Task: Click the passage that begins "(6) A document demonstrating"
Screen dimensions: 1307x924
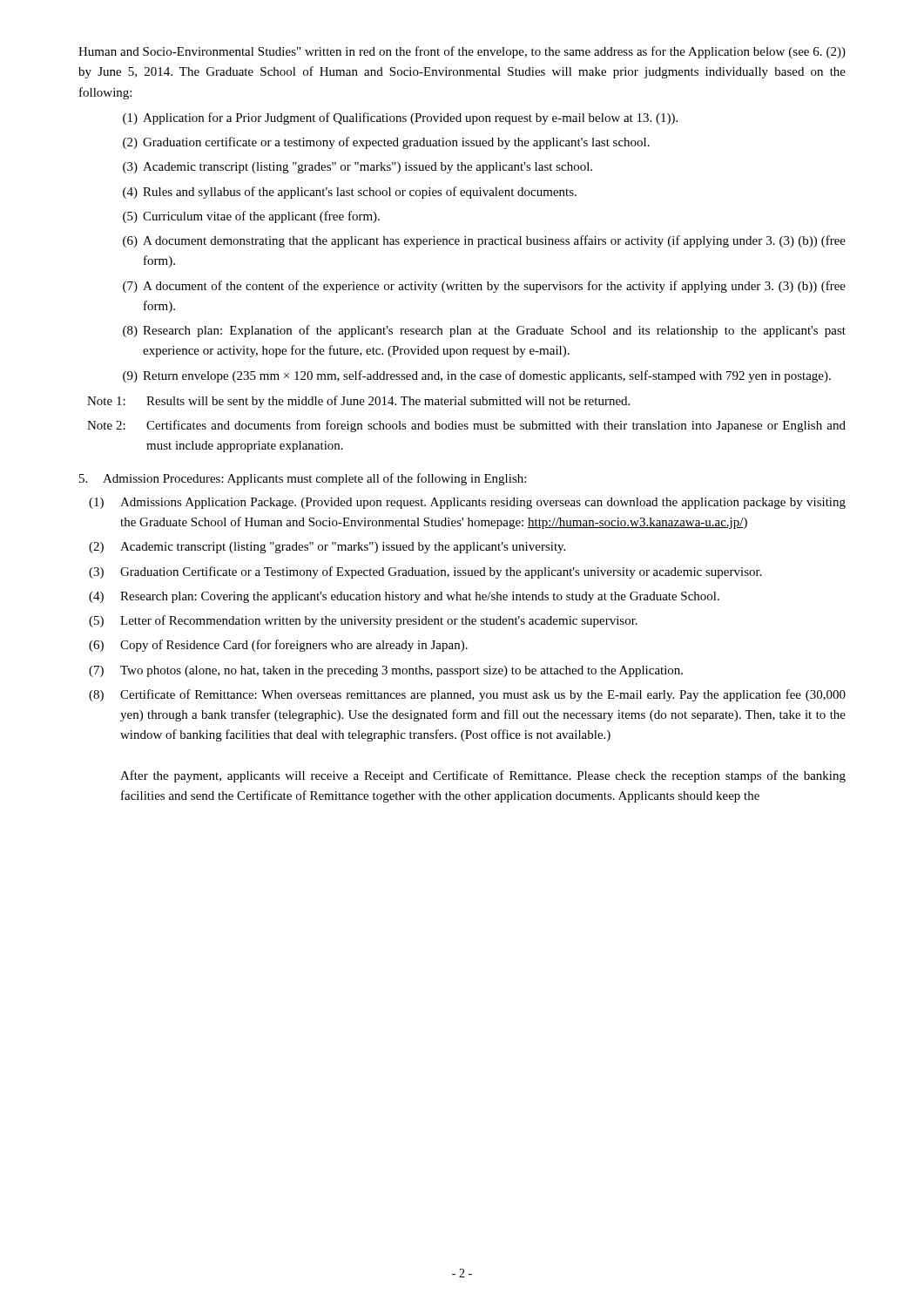Action: coord(475,251)
